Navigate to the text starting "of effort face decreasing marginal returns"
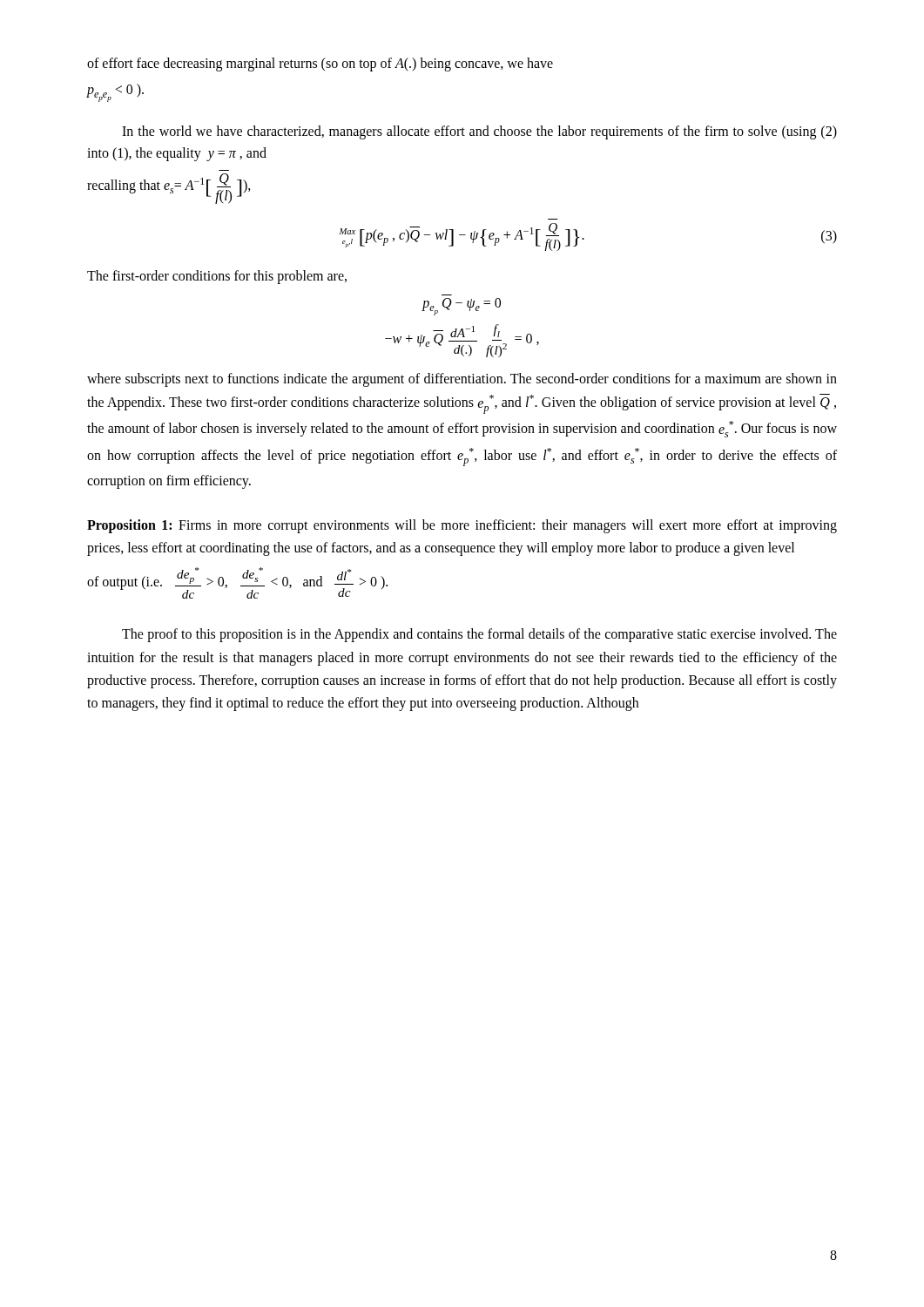Image resolution: width=924 pixels, height=1307 pixels. [x=462, y=78]
